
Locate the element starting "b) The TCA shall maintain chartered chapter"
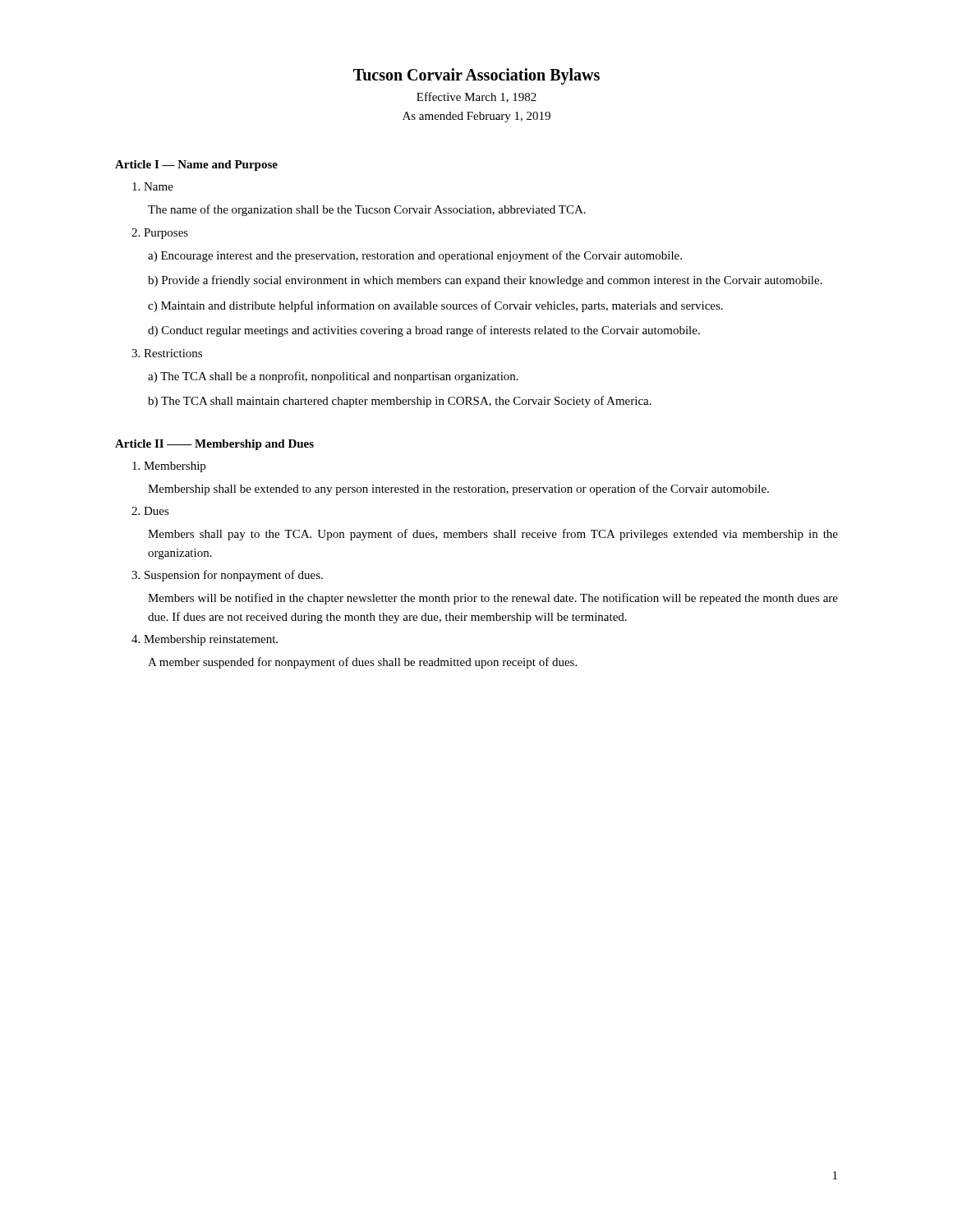(400, 401)
